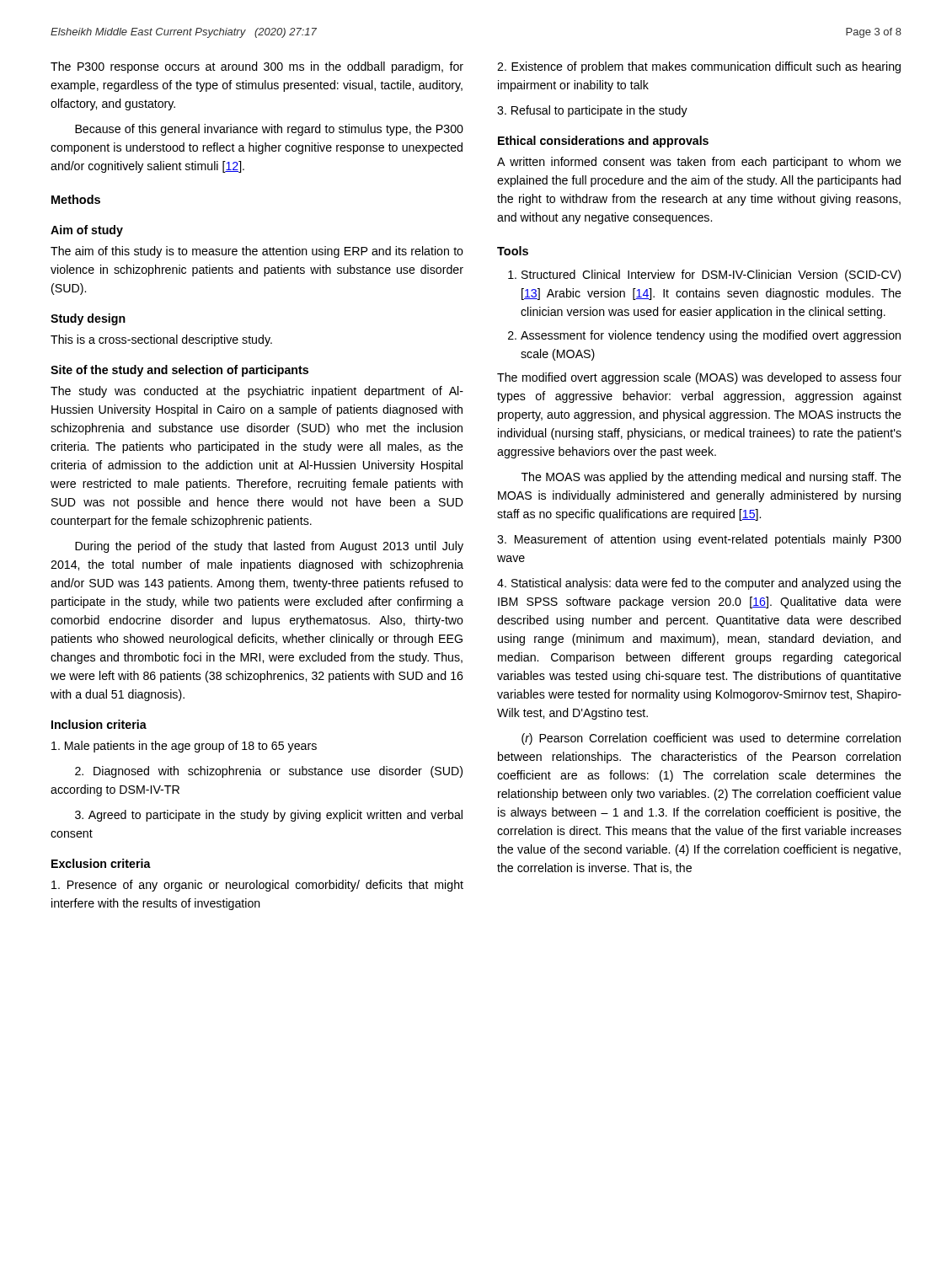The image size is (952, 1264).
Task: Point to the text starting "Measurement of attention using event-related potentials mainly P300"
Action: coord(699,549)
